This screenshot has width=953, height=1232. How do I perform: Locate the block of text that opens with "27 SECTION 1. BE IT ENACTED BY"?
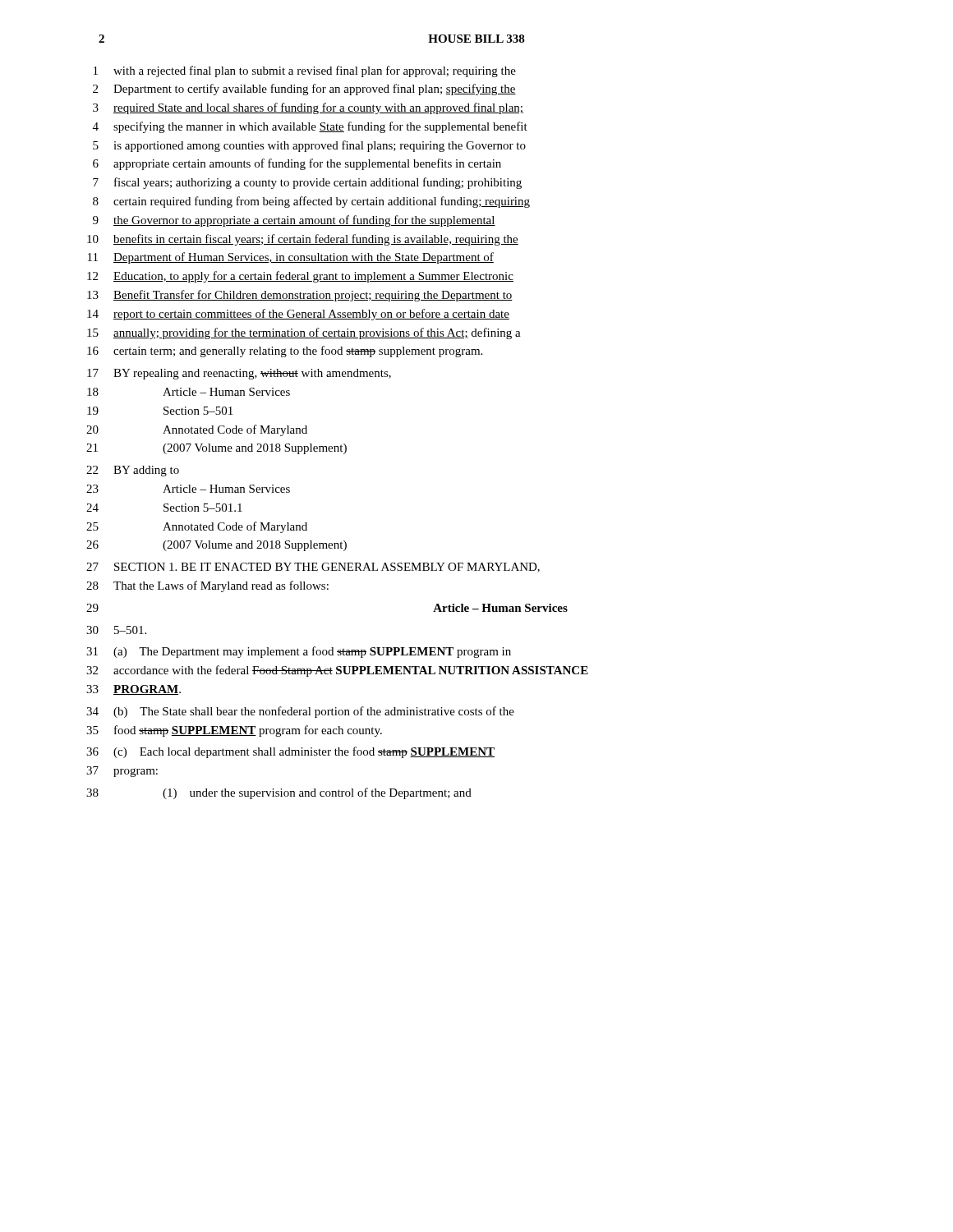[x=468, y=577]
